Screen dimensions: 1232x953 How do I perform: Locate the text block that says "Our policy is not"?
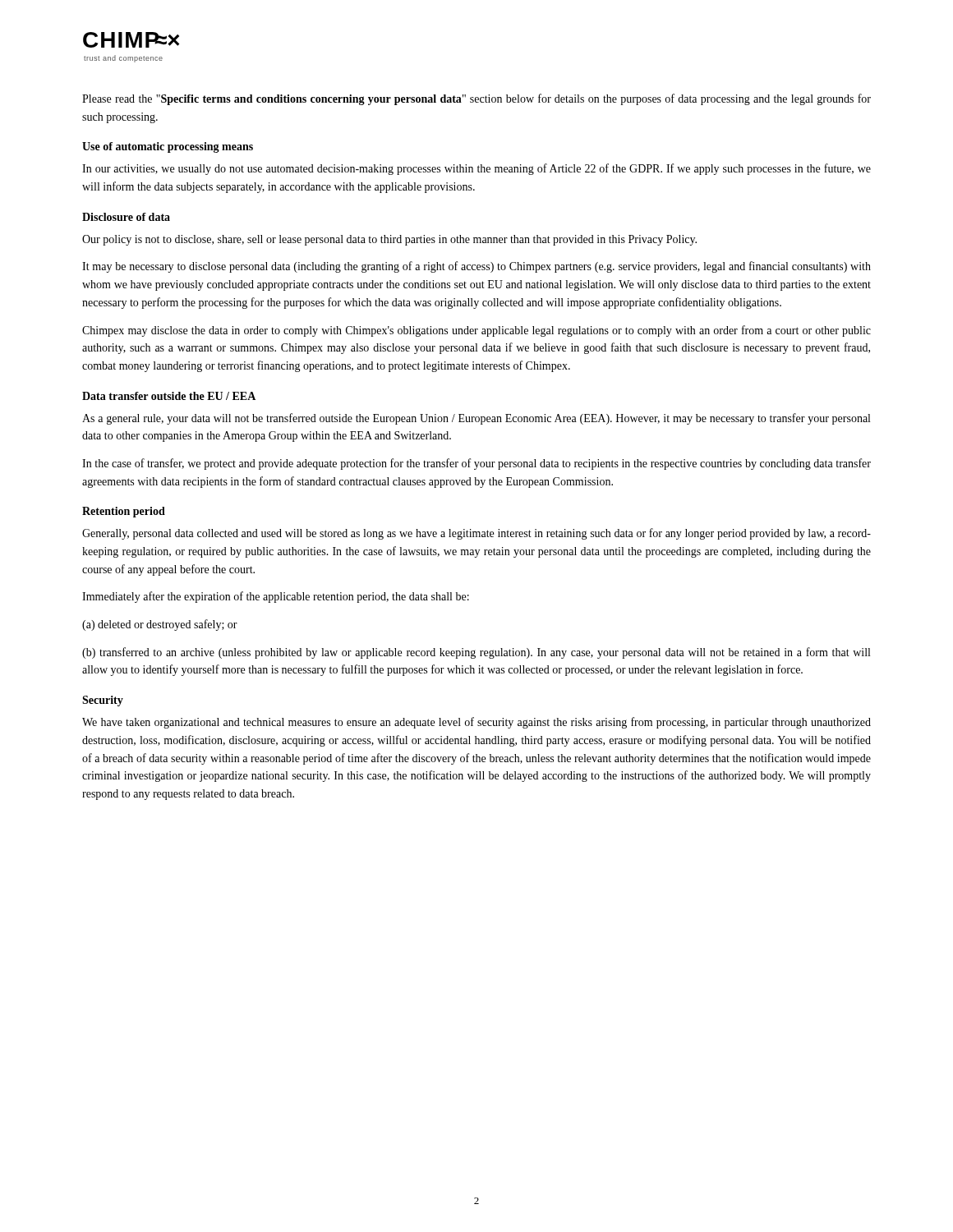pyautogui.click(x=390, y=239)
